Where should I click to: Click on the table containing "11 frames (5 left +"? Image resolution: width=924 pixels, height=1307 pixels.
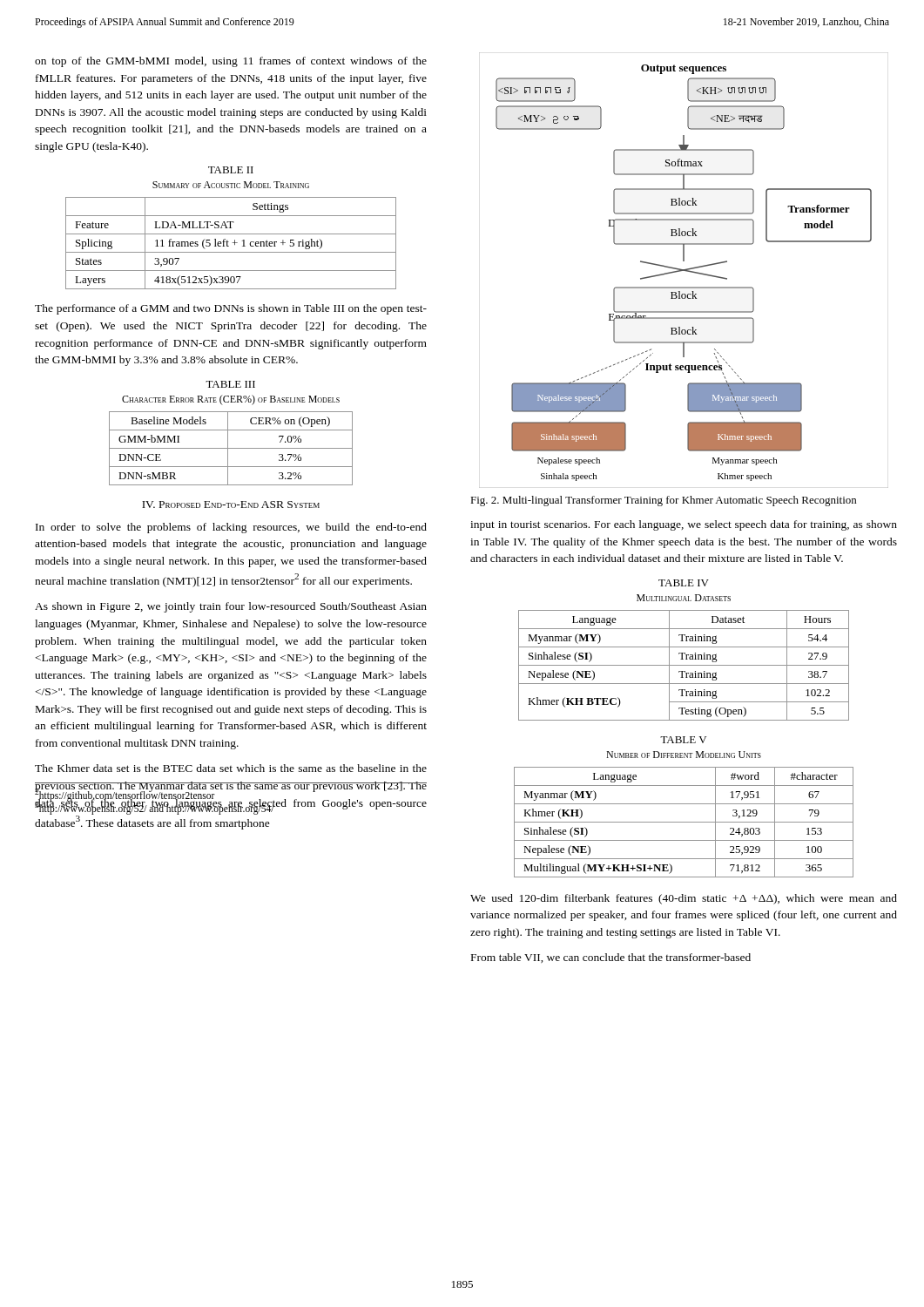point(231,243)
